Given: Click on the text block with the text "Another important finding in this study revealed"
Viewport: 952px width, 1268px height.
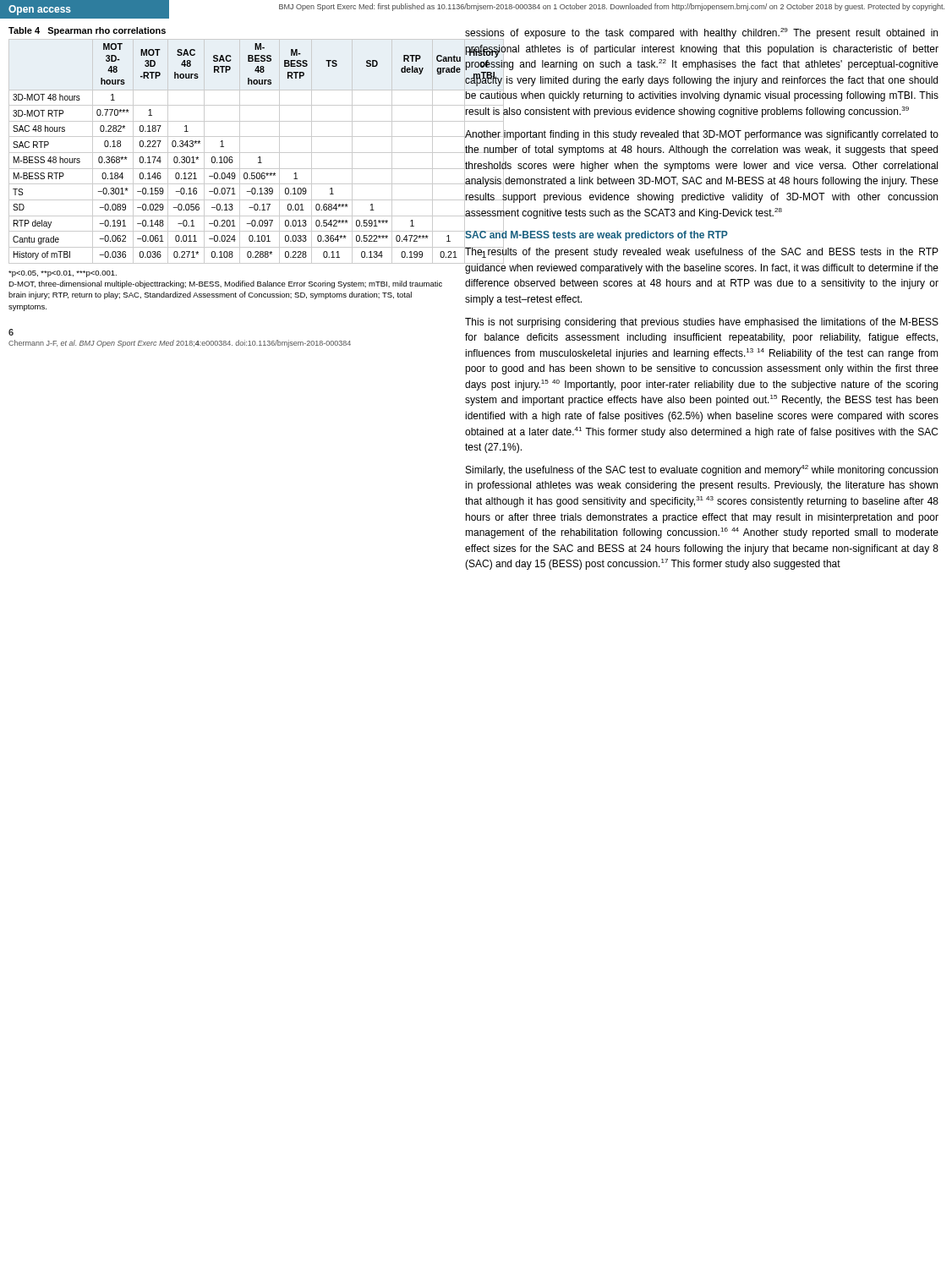Looking at the screenshot, I should click(x=702, y=174).
